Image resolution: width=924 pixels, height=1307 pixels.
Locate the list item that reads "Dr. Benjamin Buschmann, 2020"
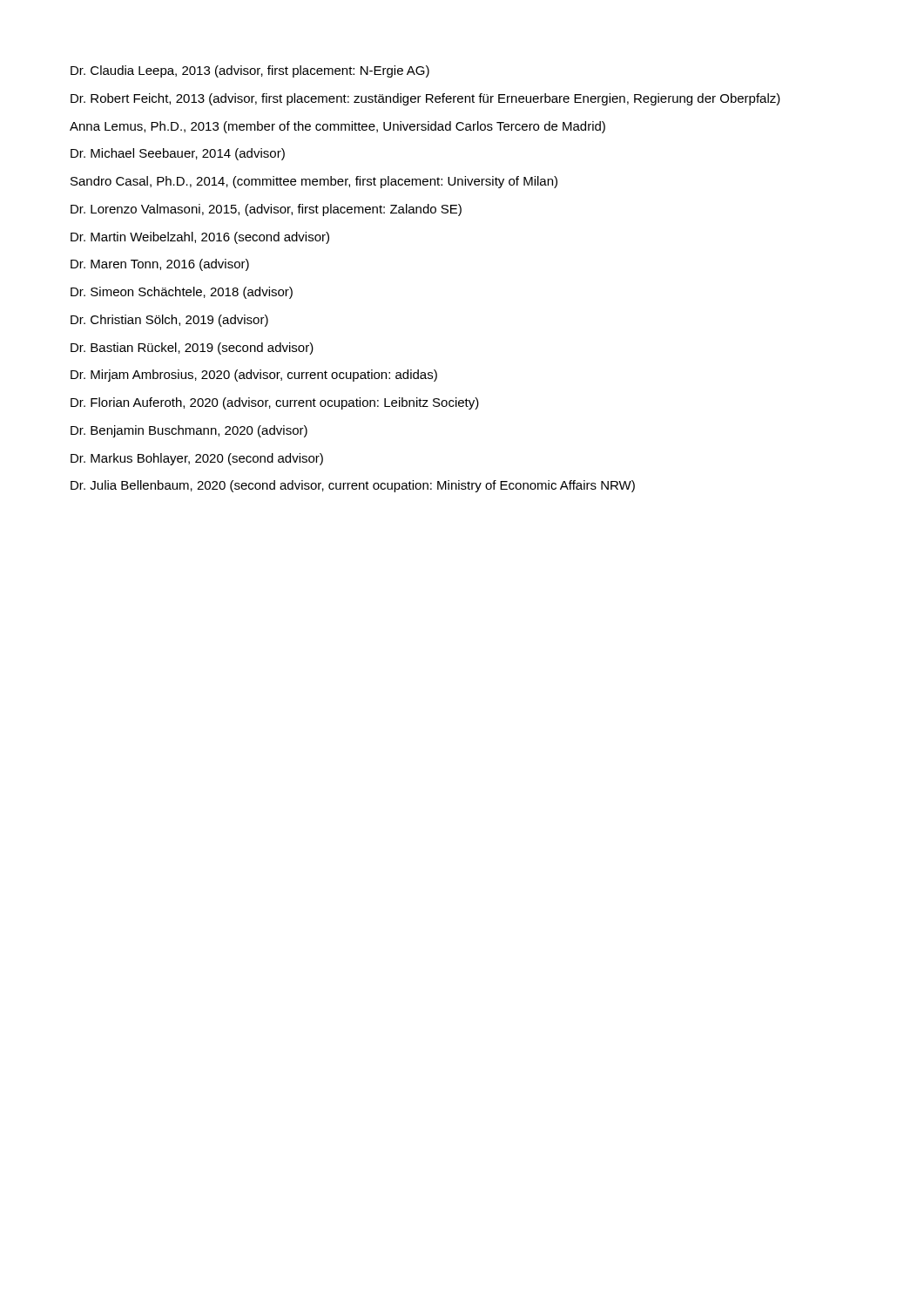pos(189,430)
